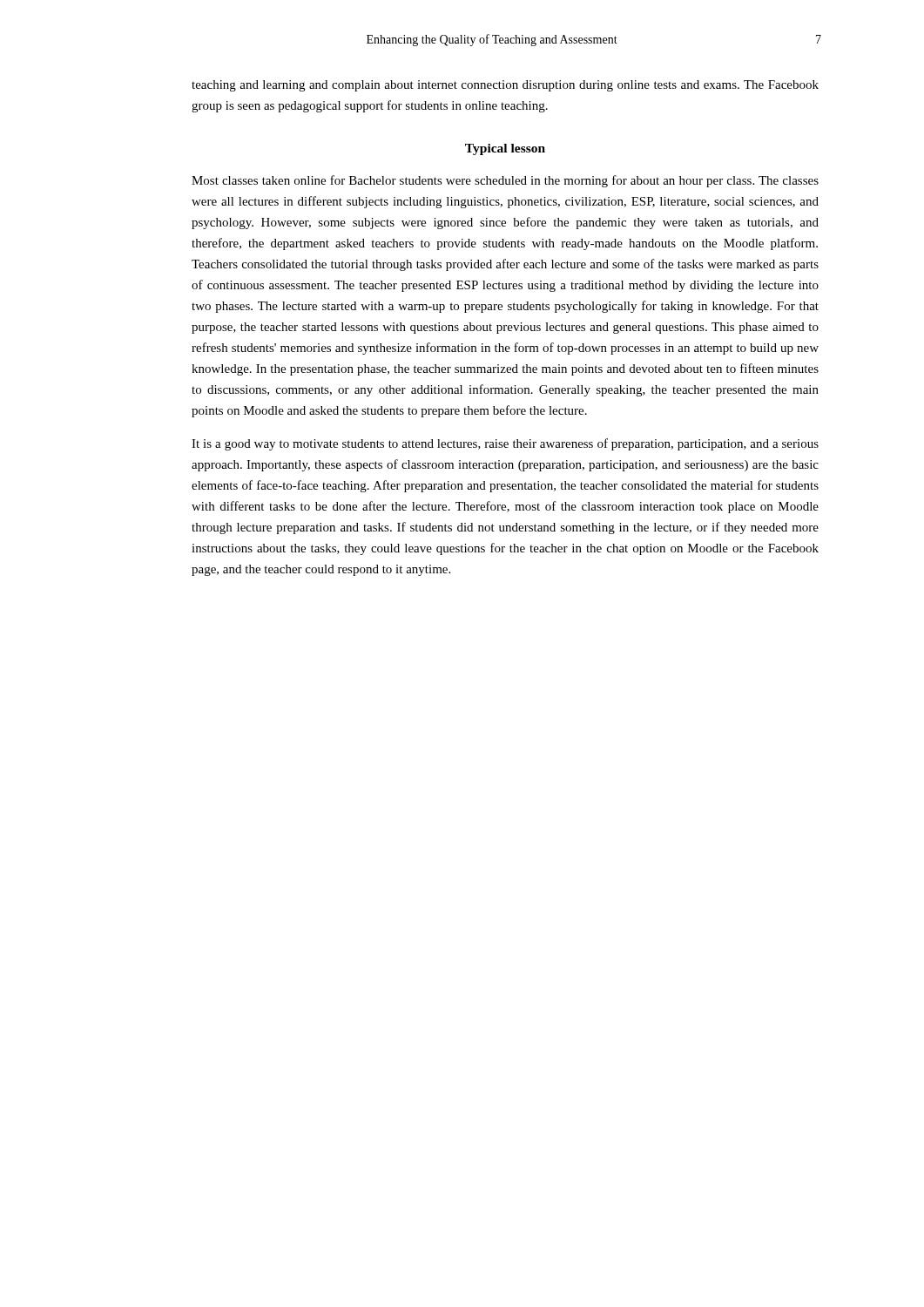
Task: Locate the text block starting "teaching and learning and complain about"
Action: click(505, 95)
